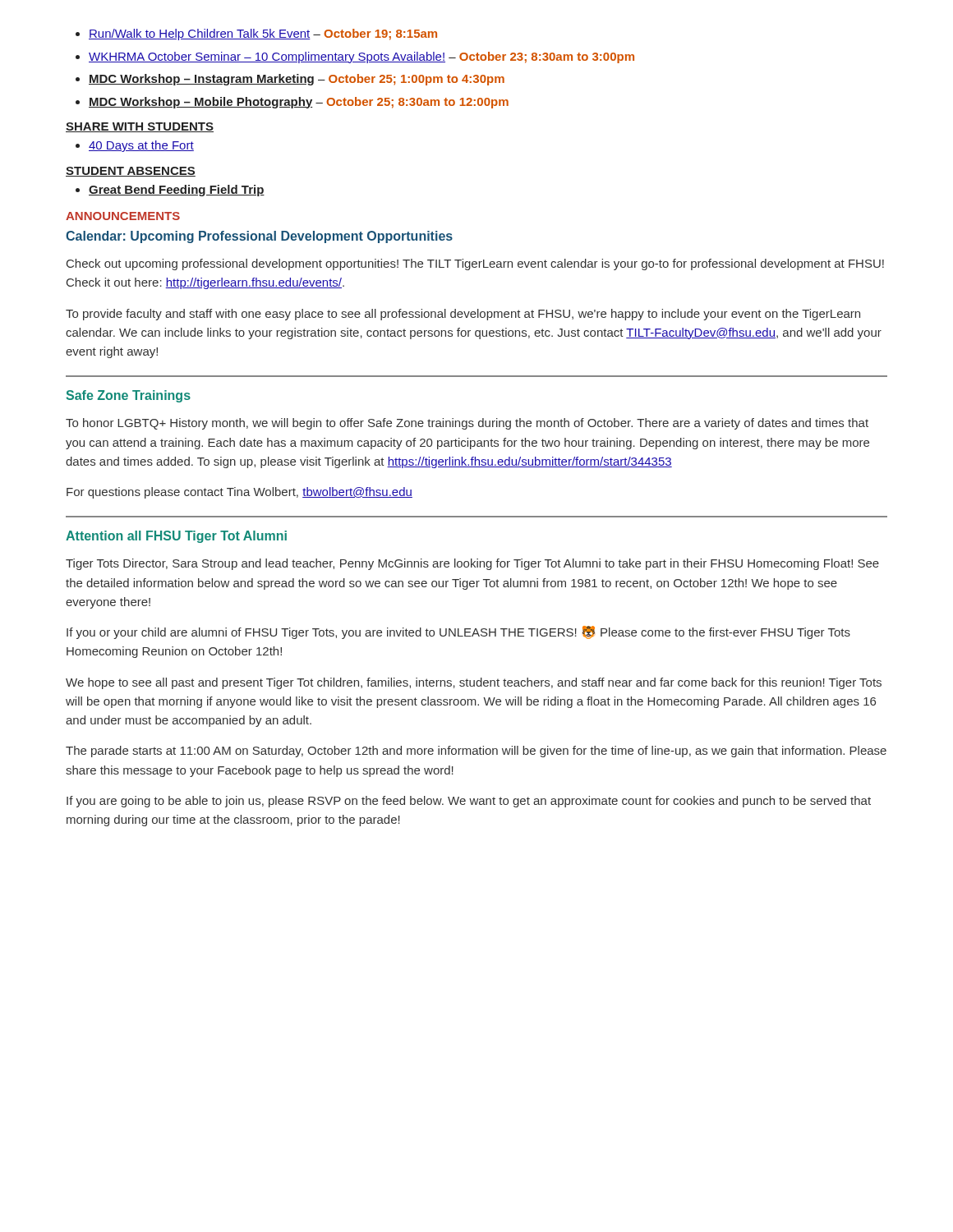Viewport: 953px width, 1232px height.
Task: Click on the region starting "Attention all FHSU Tiger Tot Alumni"
Action: (177, 536)
